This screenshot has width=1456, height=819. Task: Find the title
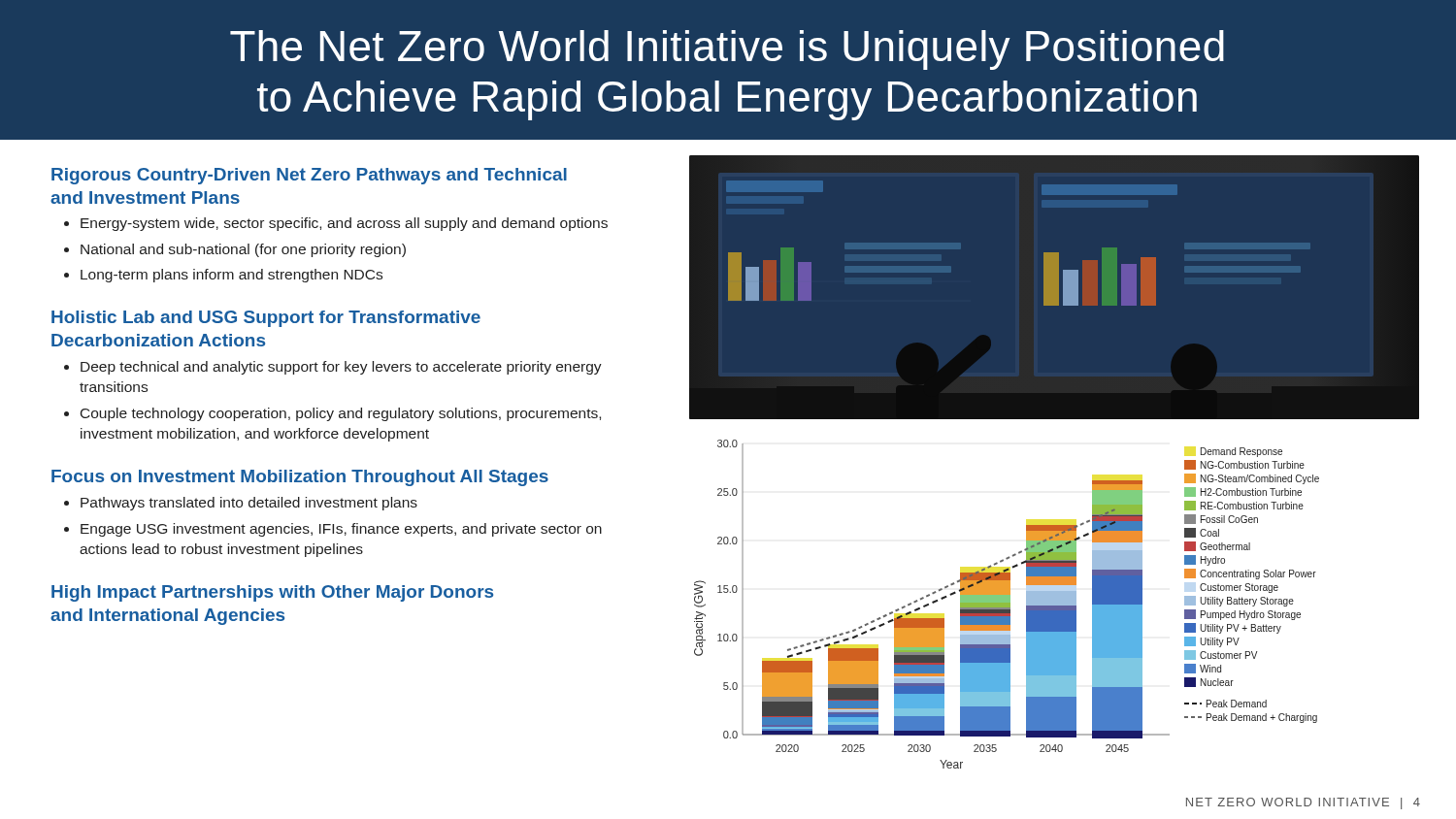coord(728,71)
